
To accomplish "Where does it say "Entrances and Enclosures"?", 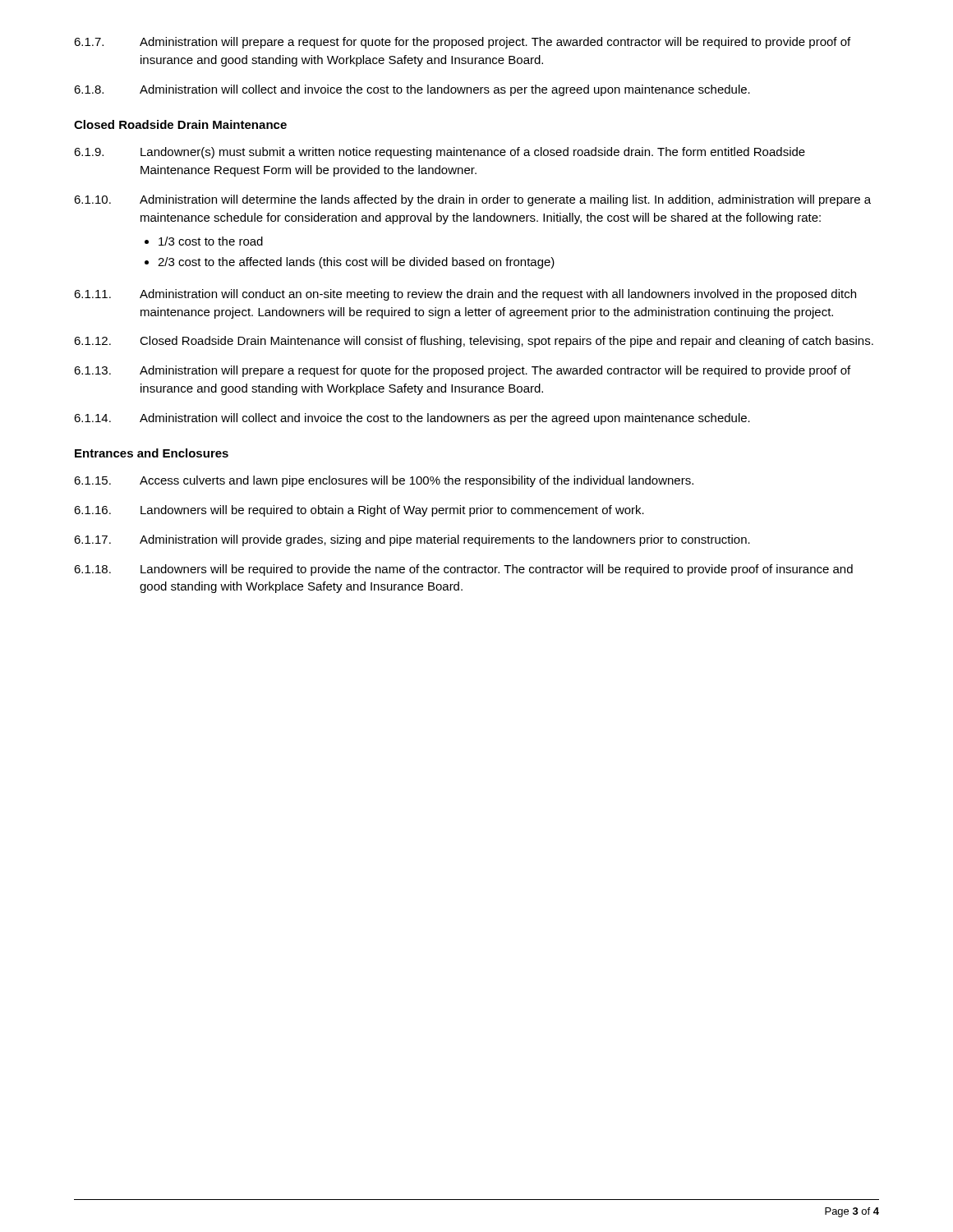I will pyautogui.click(x=151, y=453).
